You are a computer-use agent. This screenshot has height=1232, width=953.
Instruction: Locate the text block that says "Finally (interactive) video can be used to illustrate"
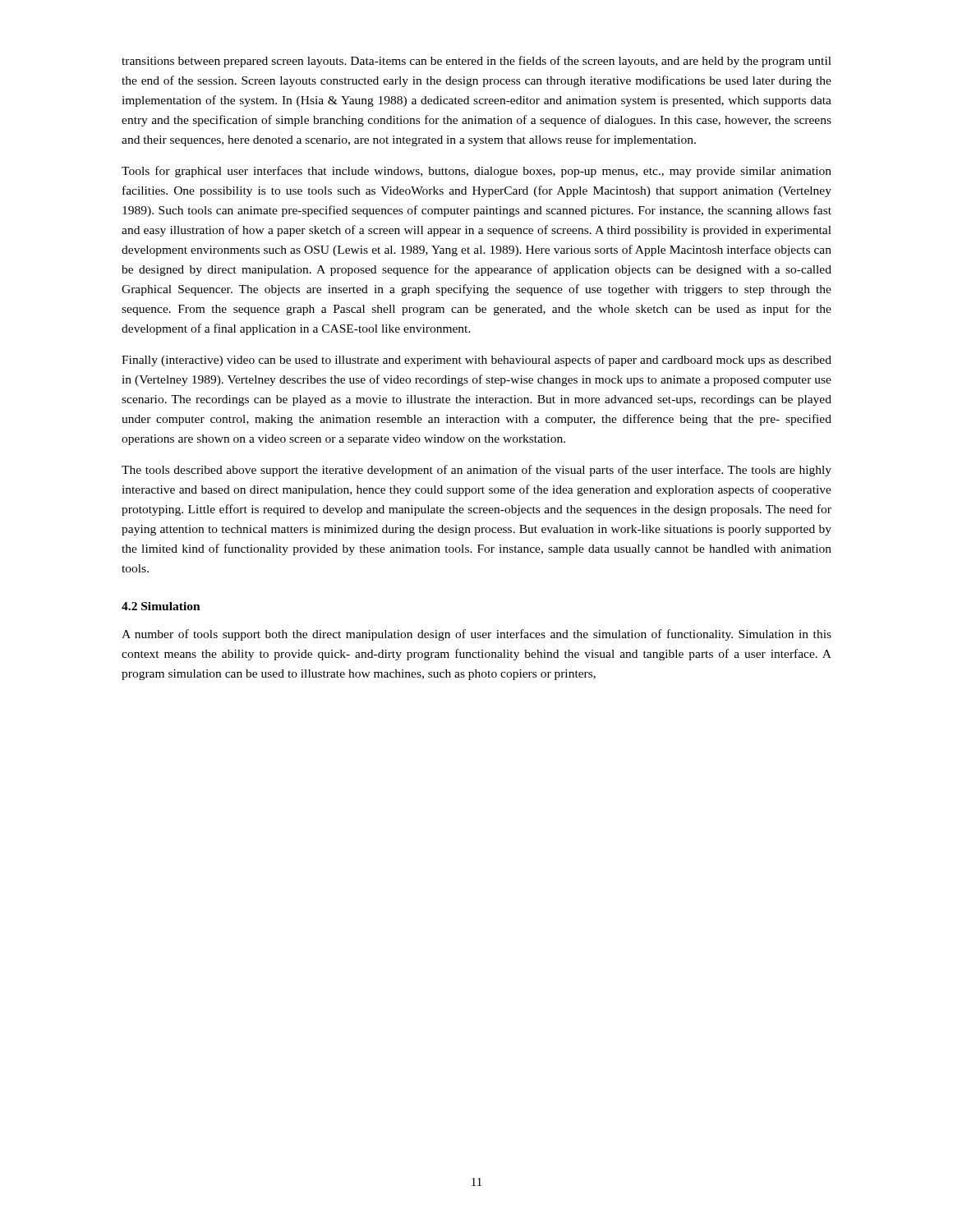(x=476, y=399)
